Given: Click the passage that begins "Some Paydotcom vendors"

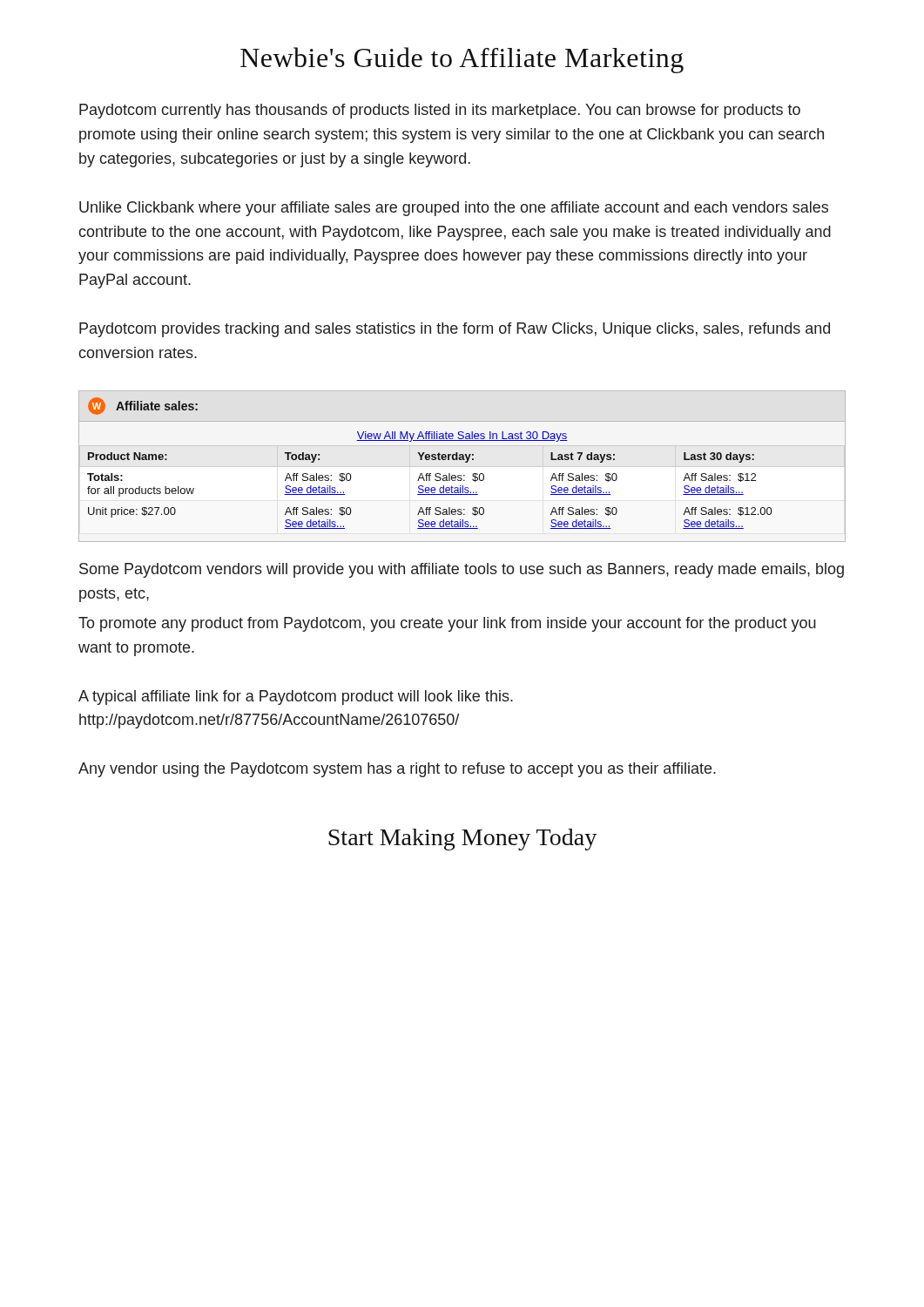Looking at the screenshot, I should 462,581.
